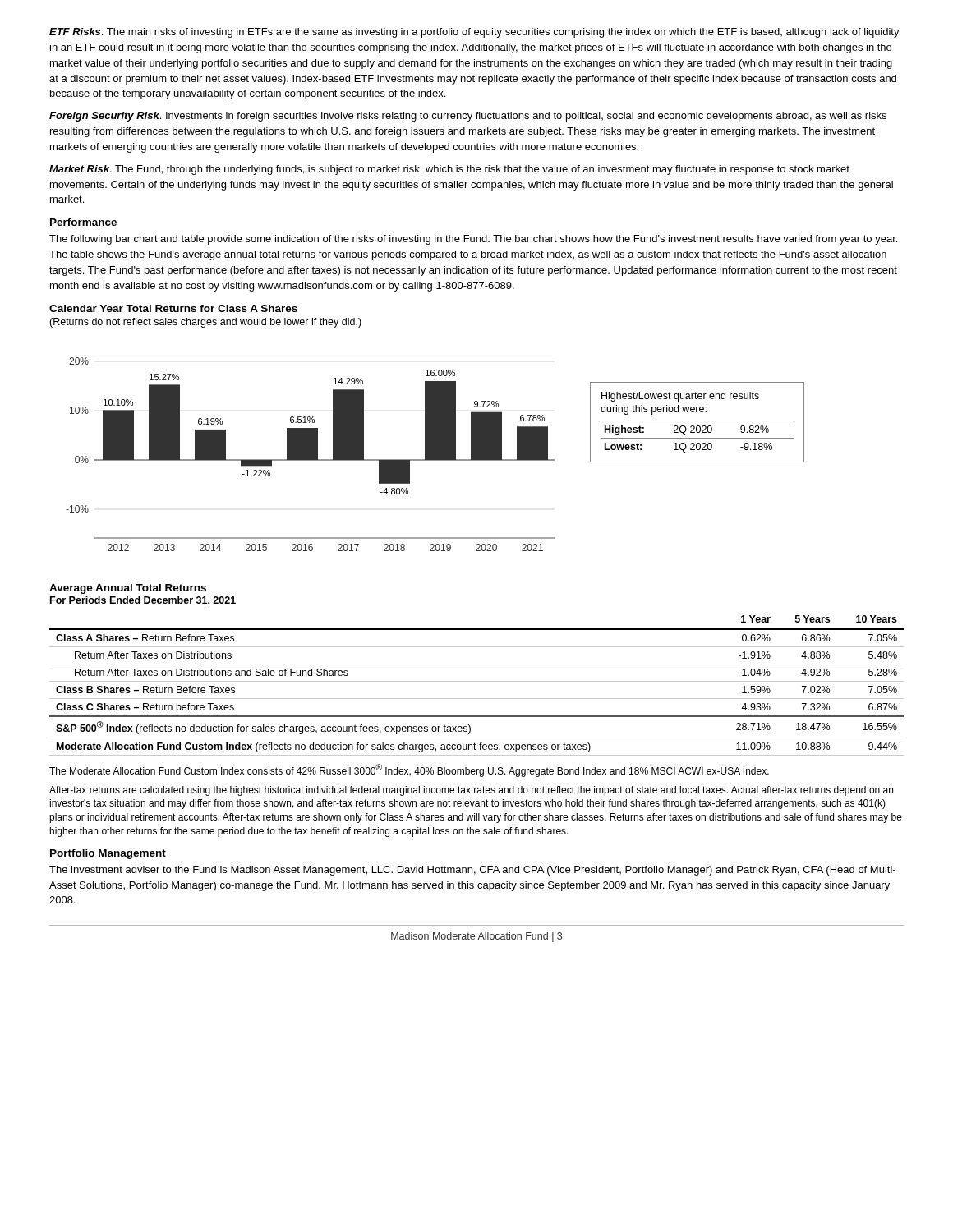Screen dimensions: 1232x953
Task: Select a caption
Action: point(205,322)
